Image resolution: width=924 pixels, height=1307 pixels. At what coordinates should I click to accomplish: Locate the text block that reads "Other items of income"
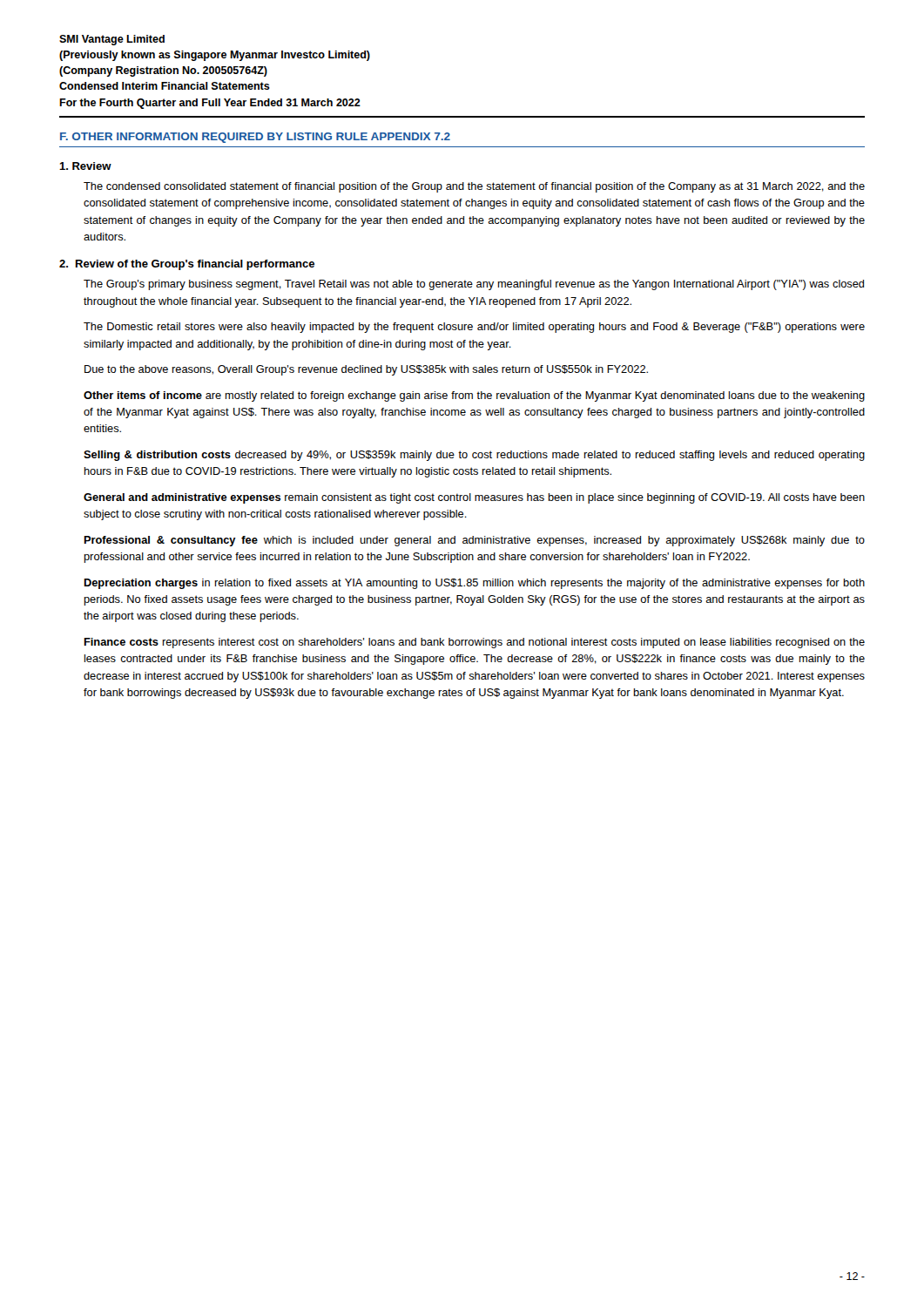coord(474,412)
